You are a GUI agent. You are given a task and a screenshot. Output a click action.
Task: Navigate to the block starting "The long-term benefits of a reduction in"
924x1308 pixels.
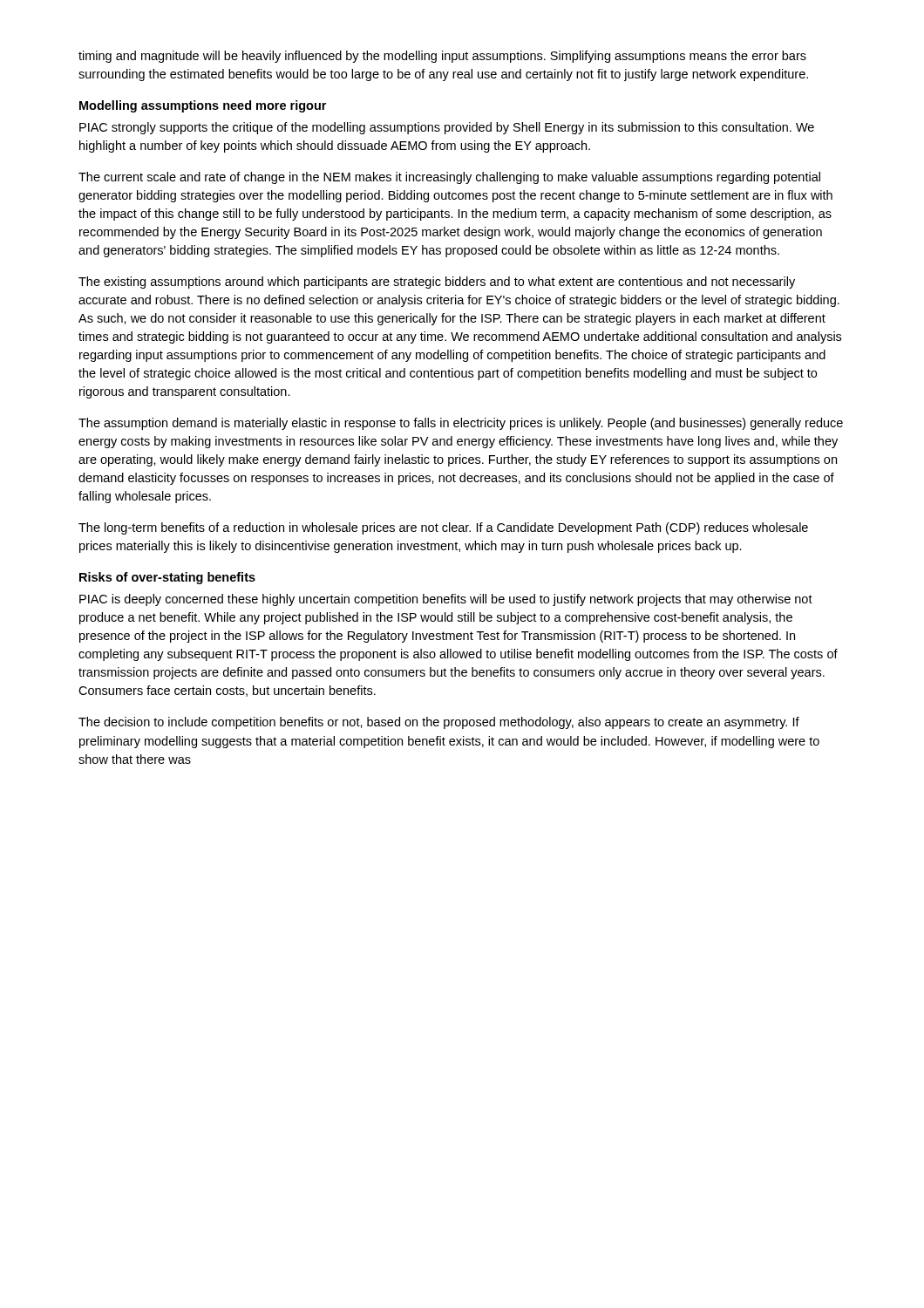point(462,537)
